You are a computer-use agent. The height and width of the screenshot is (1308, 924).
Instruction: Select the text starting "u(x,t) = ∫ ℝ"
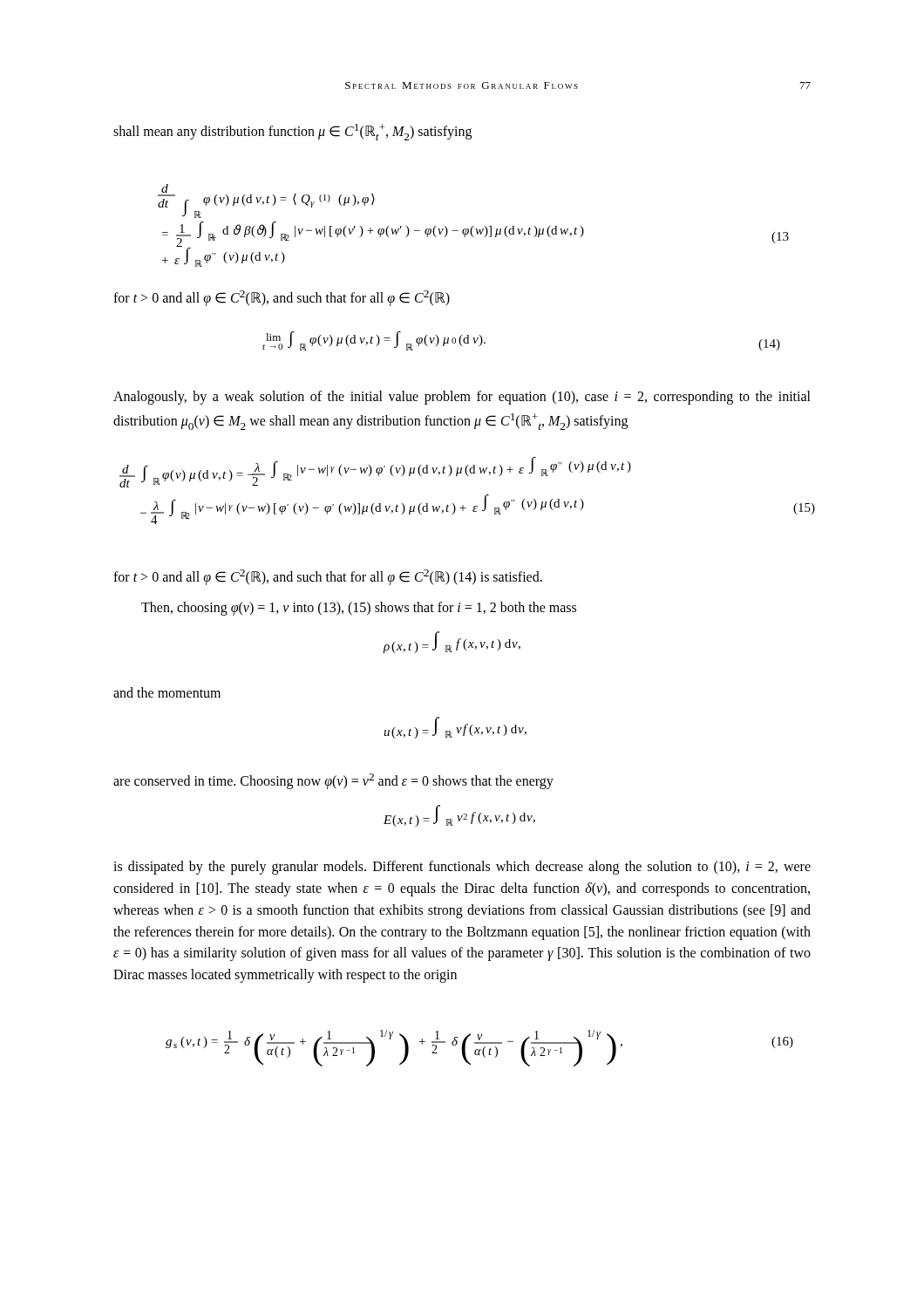462,736
